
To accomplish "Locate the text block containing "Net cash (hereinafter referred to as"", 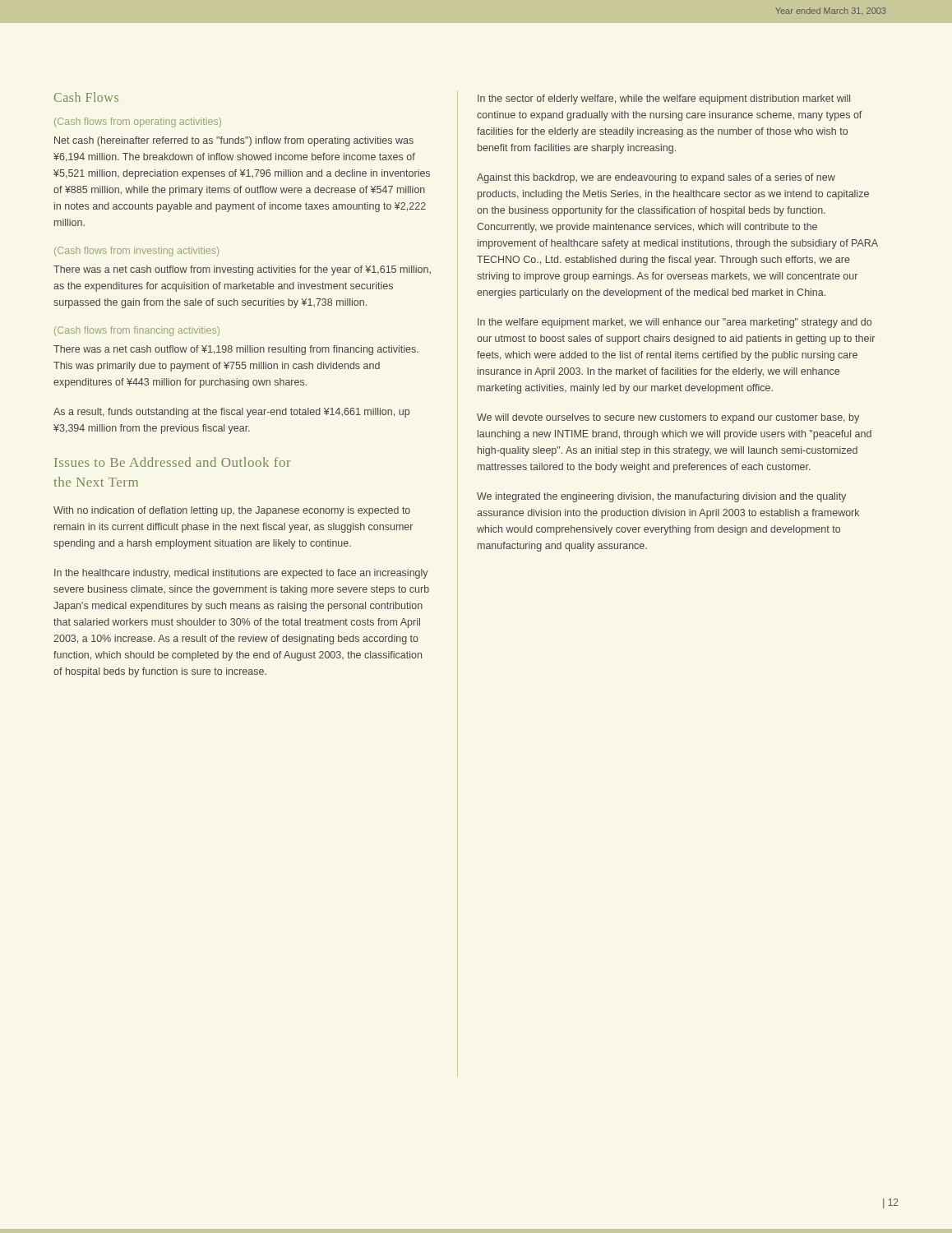I will point(242,182).
